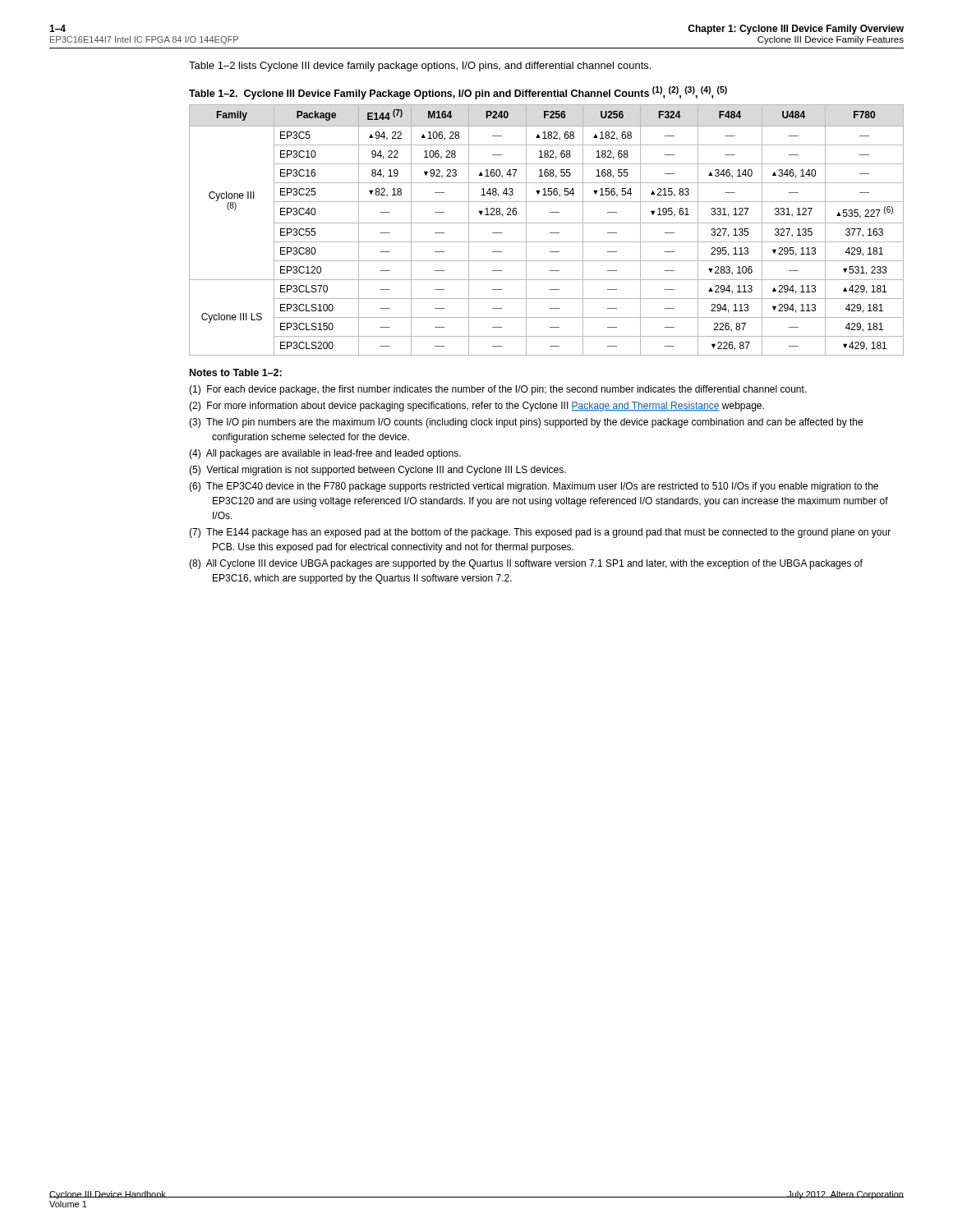Screen dimensions: 1232x953
Task: Find the list item that reads "(7) The E144 package has an exposed pad"
Action: [x=540, y=539]
